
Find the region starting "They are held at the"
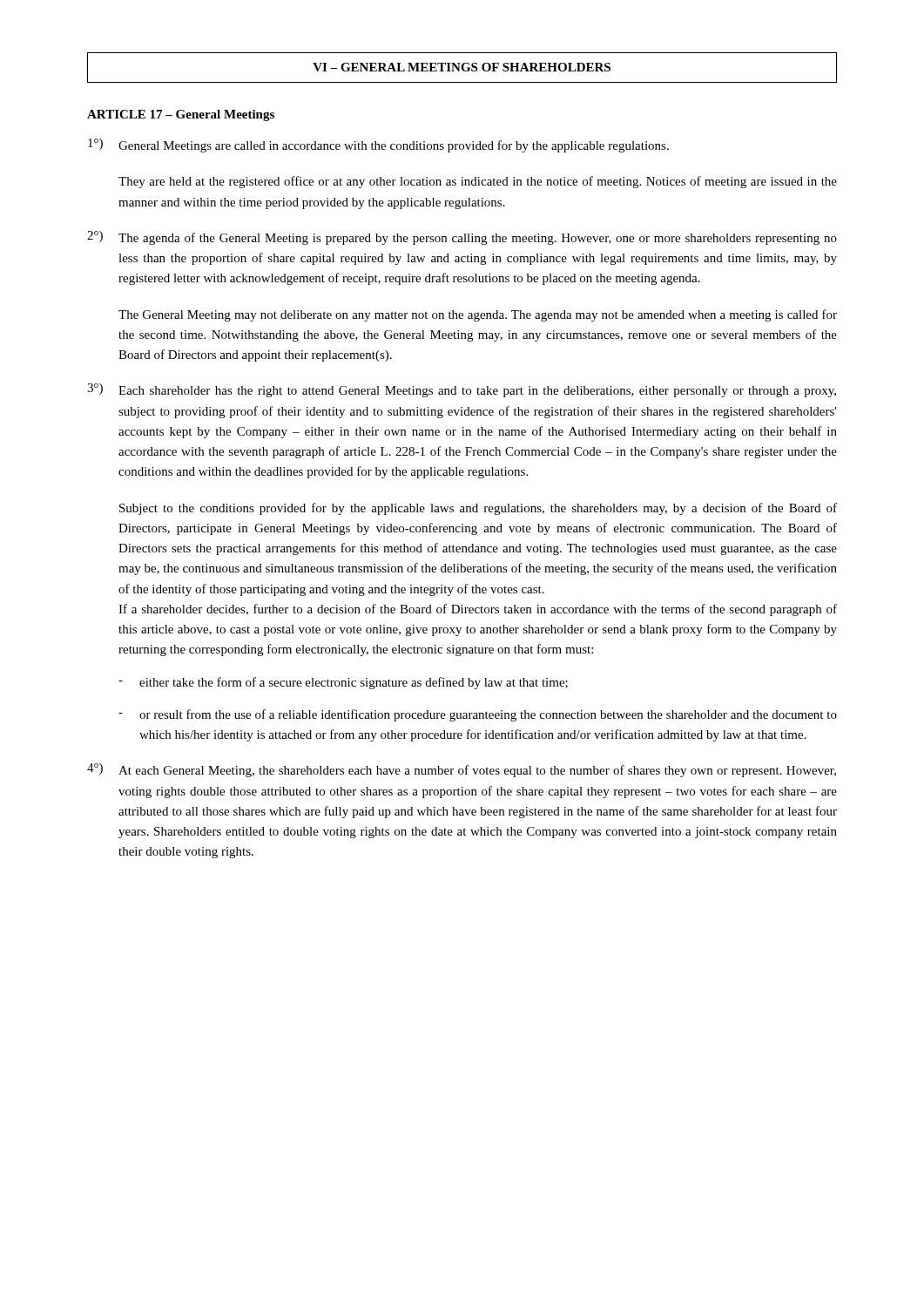tap(478, 192)
